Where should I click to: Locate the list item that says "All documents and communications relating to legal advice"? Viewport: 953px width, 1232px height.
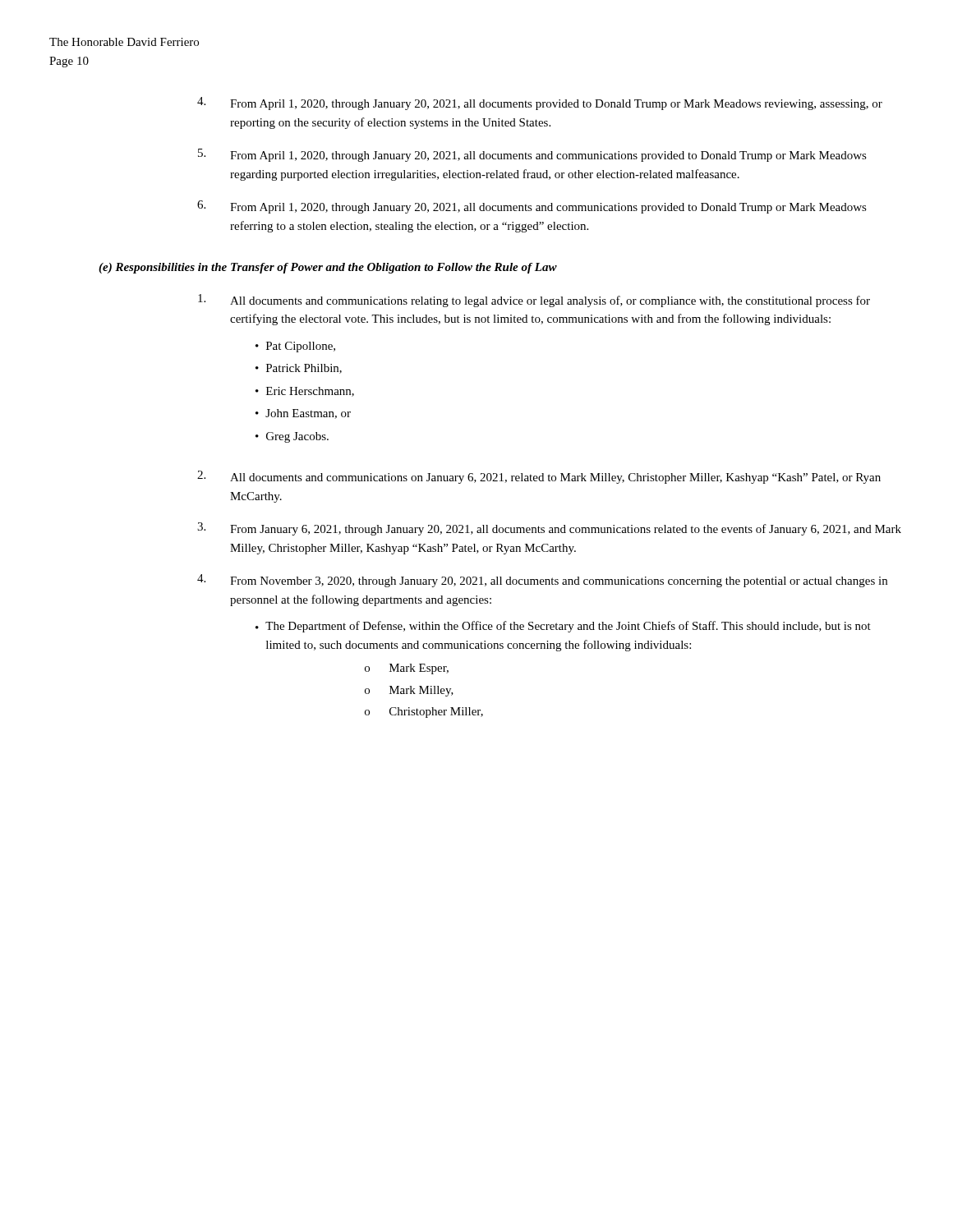[x=534, y=301]
